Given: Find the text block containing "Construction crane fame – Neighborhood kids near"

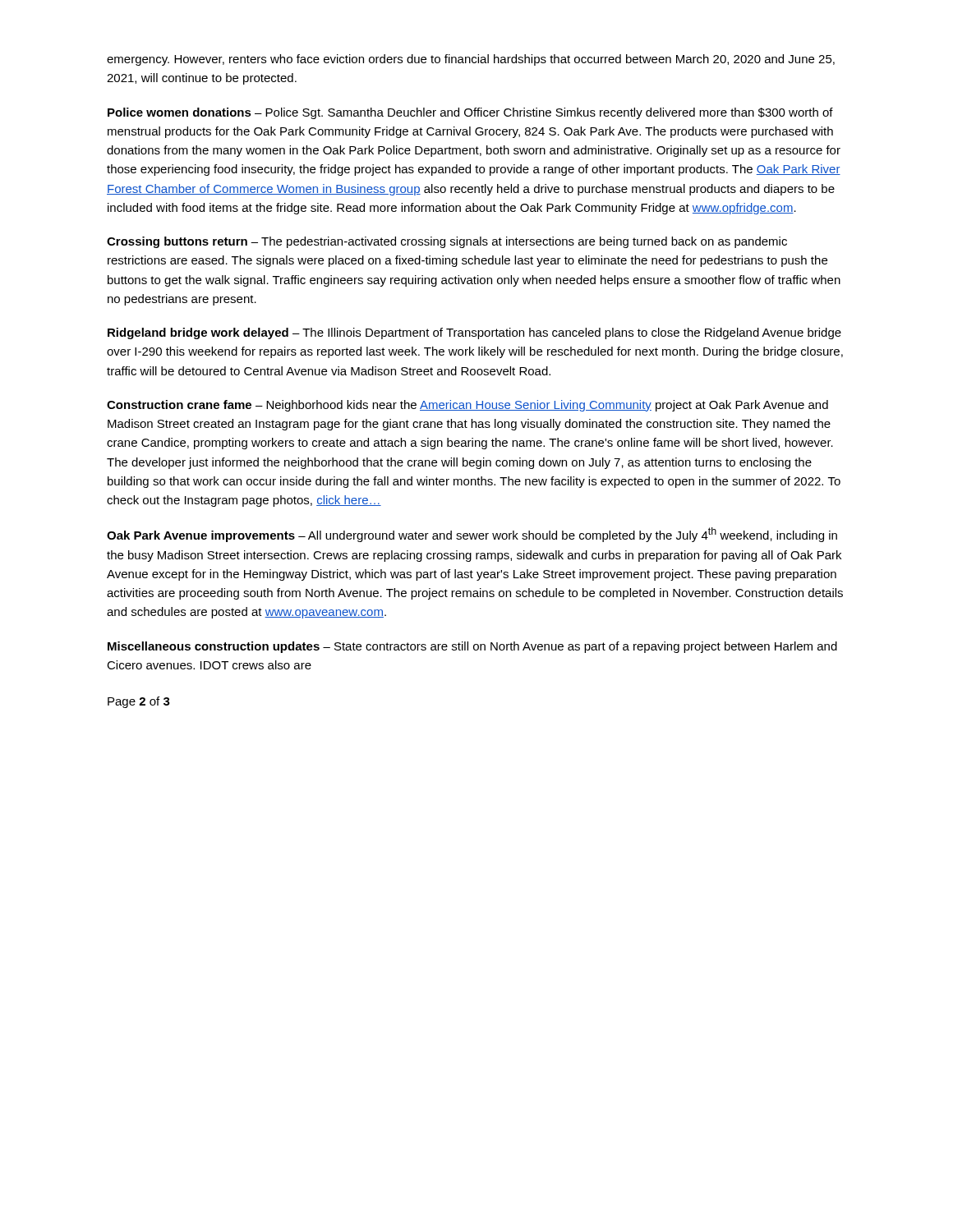Looking at the screenshot, I should [x=474, y=452].
